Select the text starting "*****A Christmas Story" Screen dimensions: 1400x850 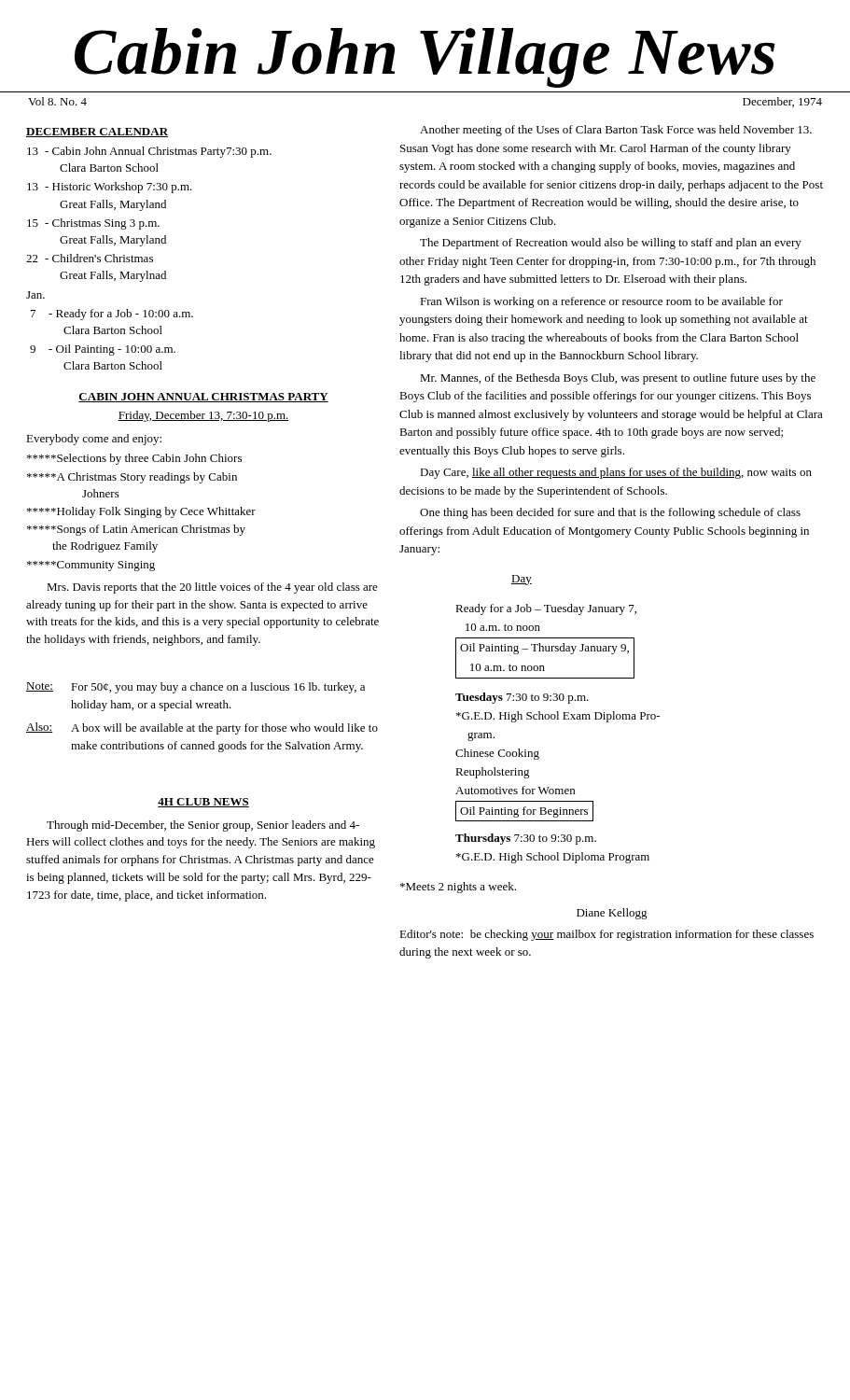point(132,485)
